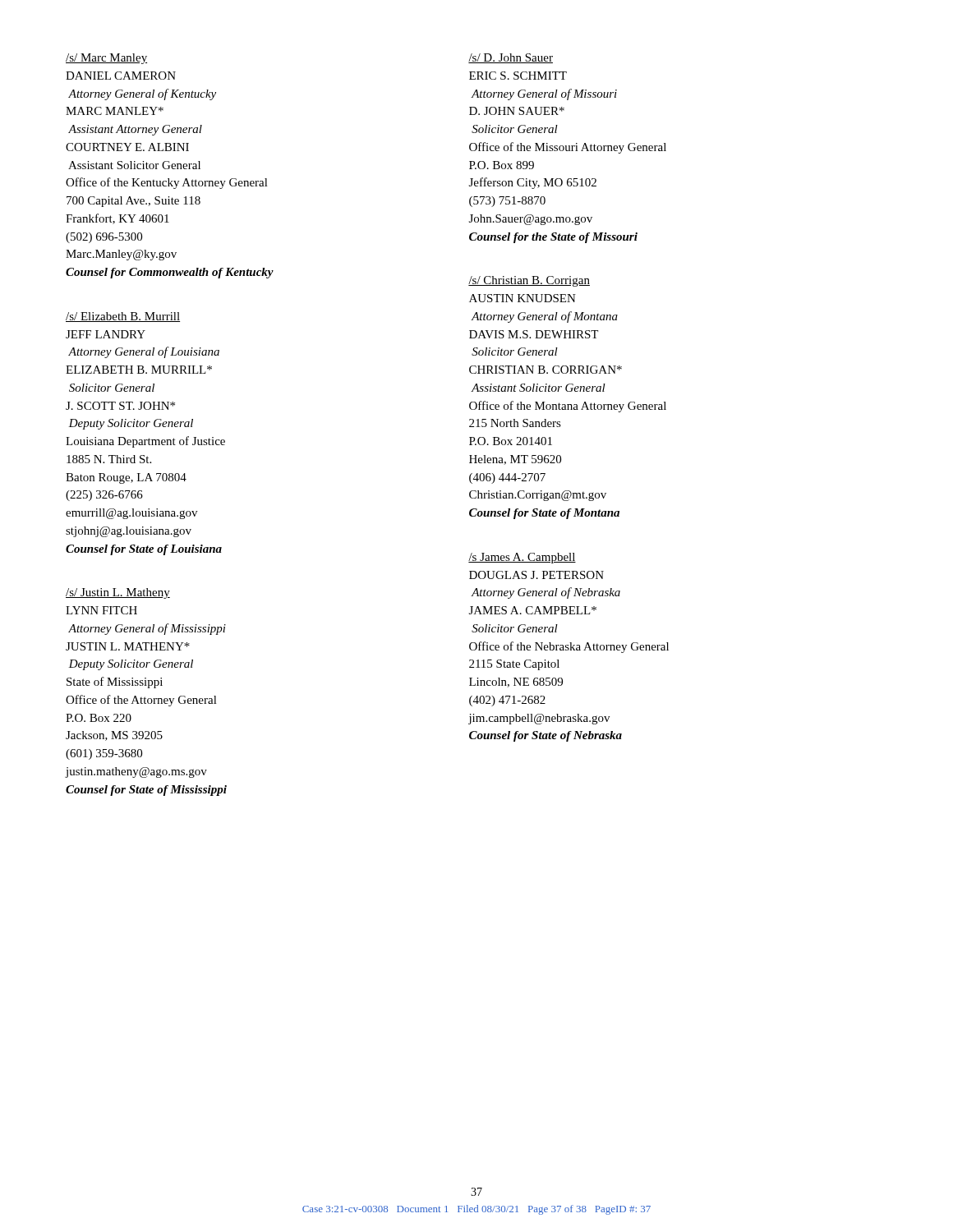Click on the text block with the text "/s/ Christian B. Corrigan AUSTIN KNUDSEN Attorney General"

coord(529,281)
